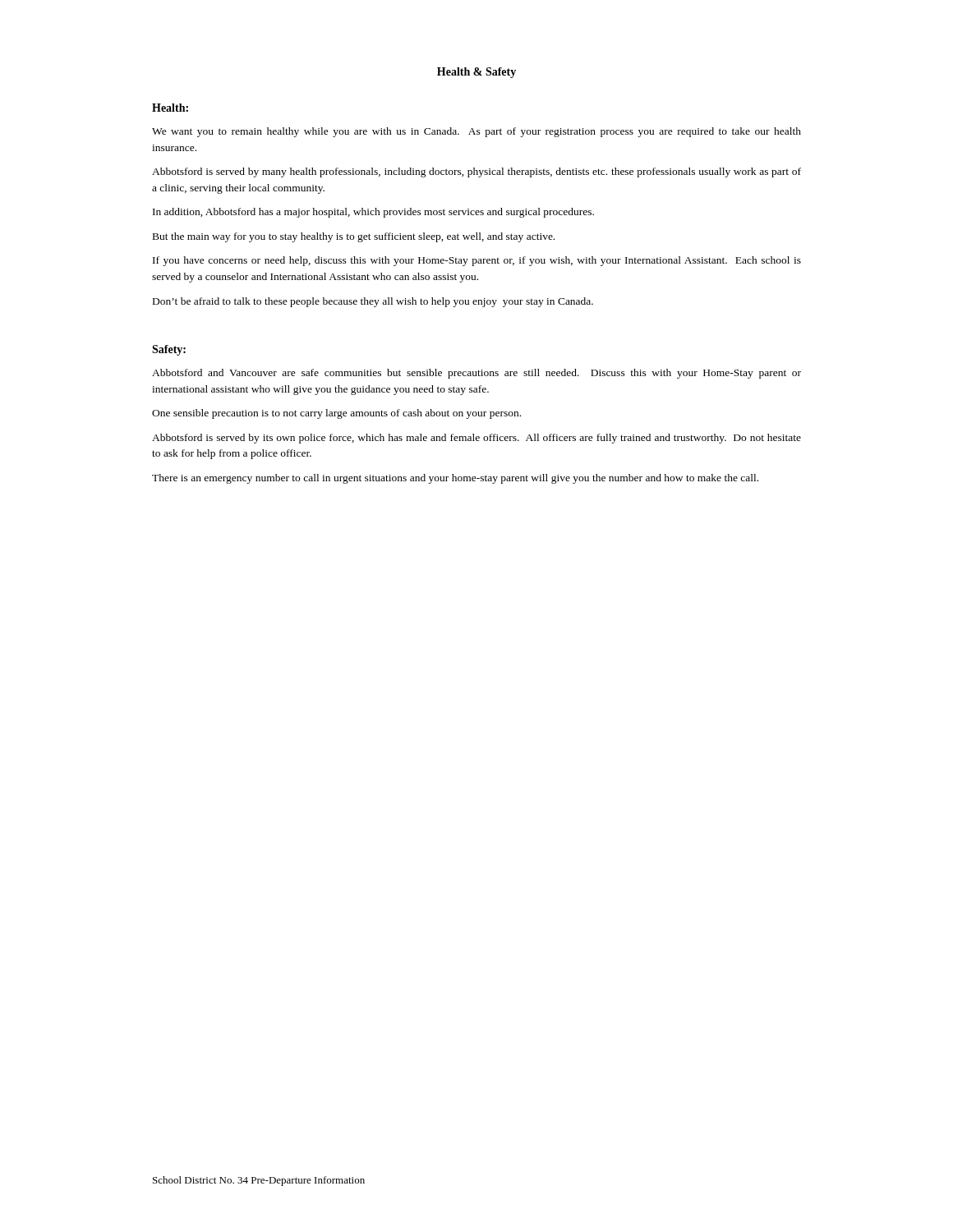Viewport: 953px width, 1232px height.
Task: Find the block on this page that starts "Abbotsford is served by many"
Action: click(476, 179)
